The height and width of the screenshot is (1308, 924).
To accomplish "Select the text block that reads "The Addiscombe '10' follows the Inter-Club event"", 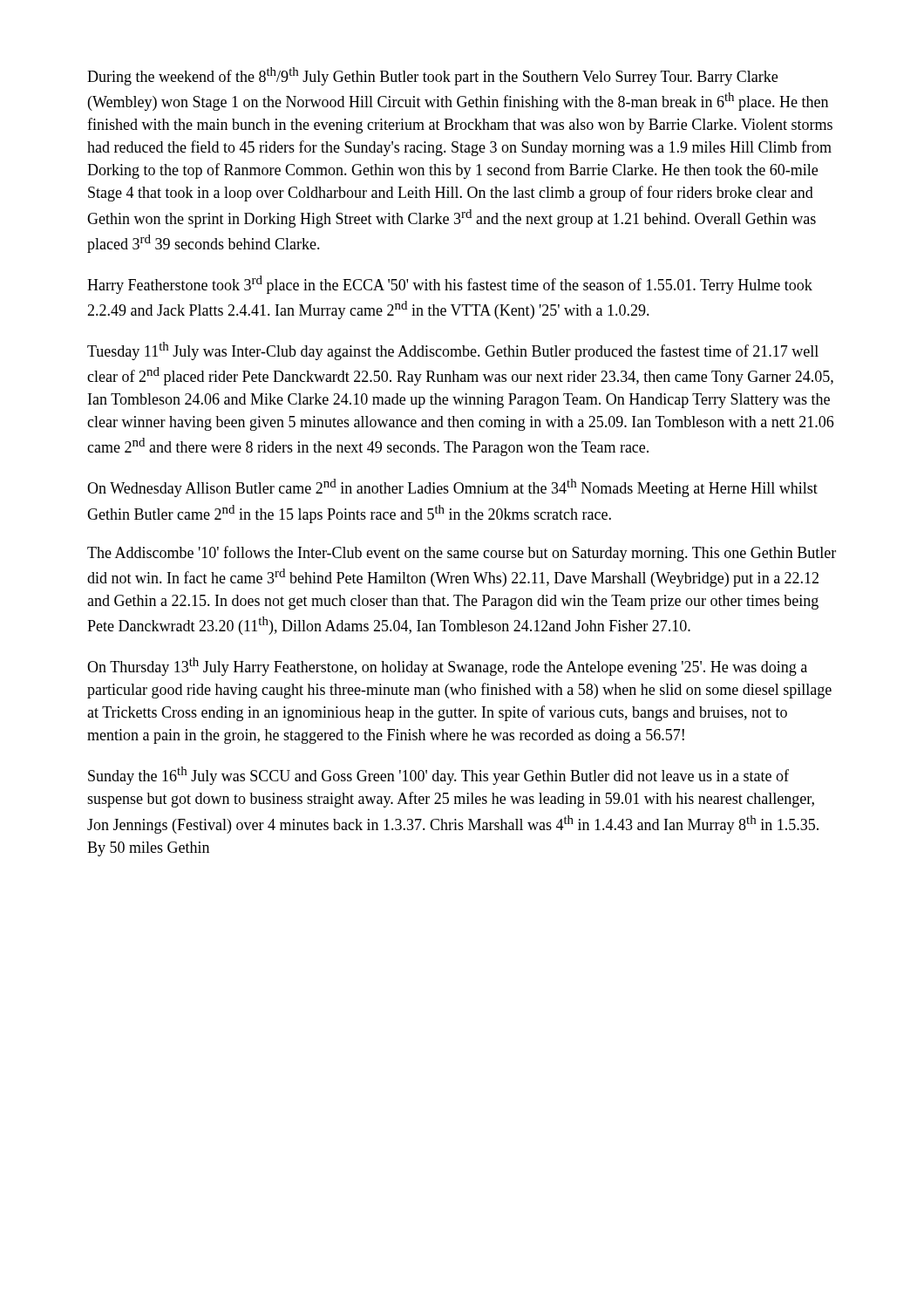I will (462, 589).
